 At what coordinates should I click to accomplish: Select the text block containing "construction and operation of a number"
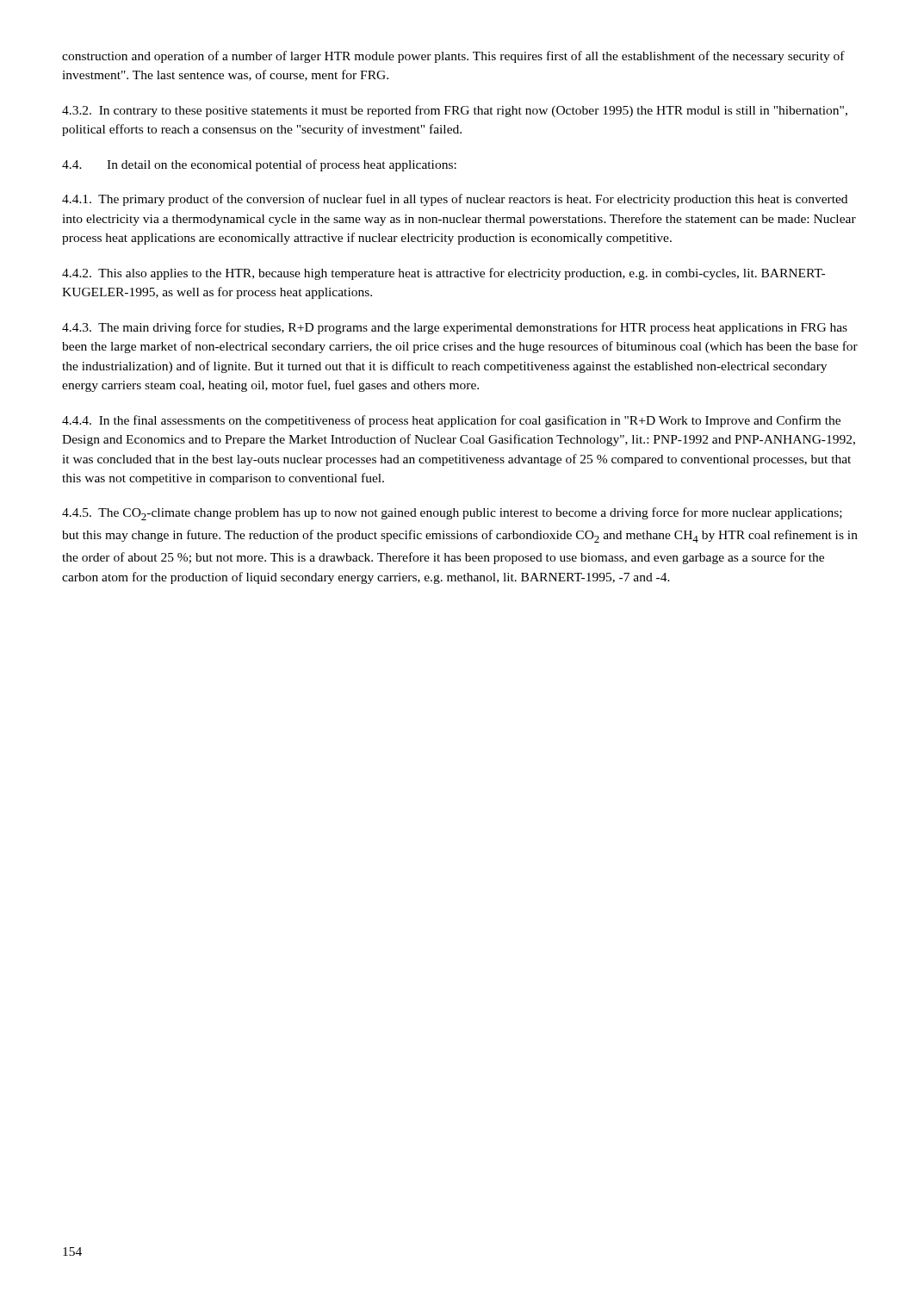click(x=453, y=65)
